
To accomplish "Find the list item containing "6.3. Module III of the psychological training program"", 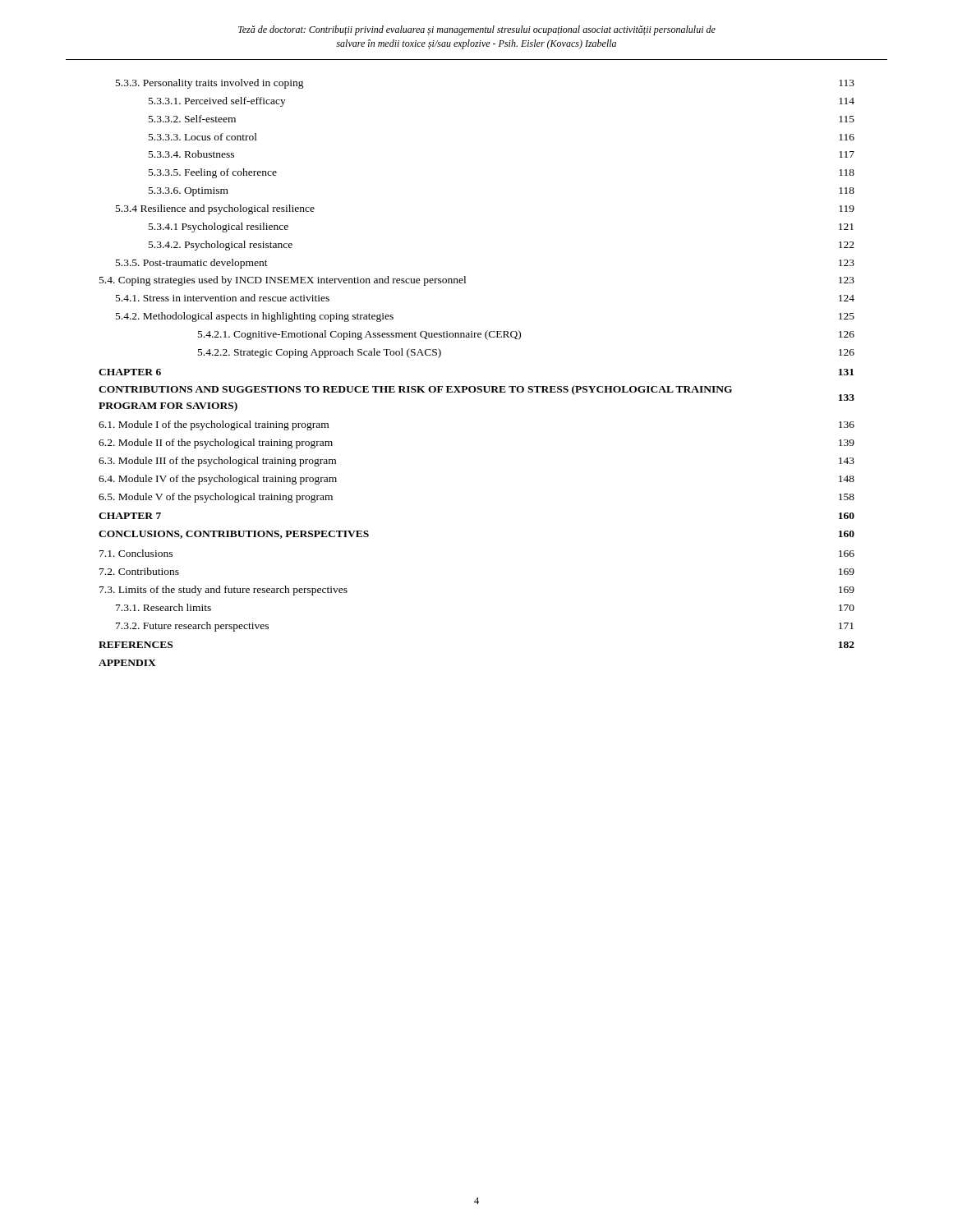I will pyautogui.click(x=213, y=461).
